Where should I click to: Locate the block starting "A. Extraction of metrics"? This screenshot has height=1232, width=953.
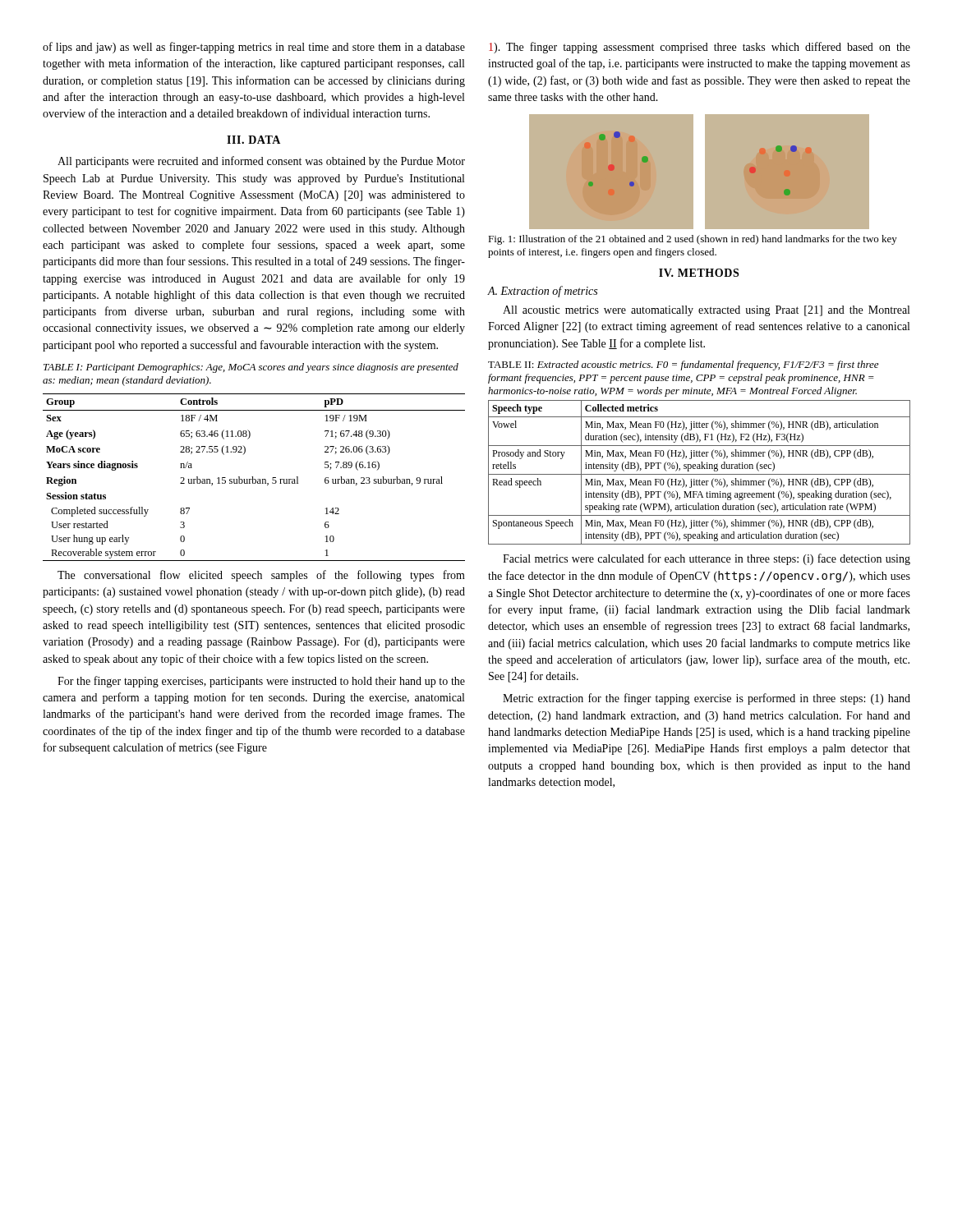[543, 291]
